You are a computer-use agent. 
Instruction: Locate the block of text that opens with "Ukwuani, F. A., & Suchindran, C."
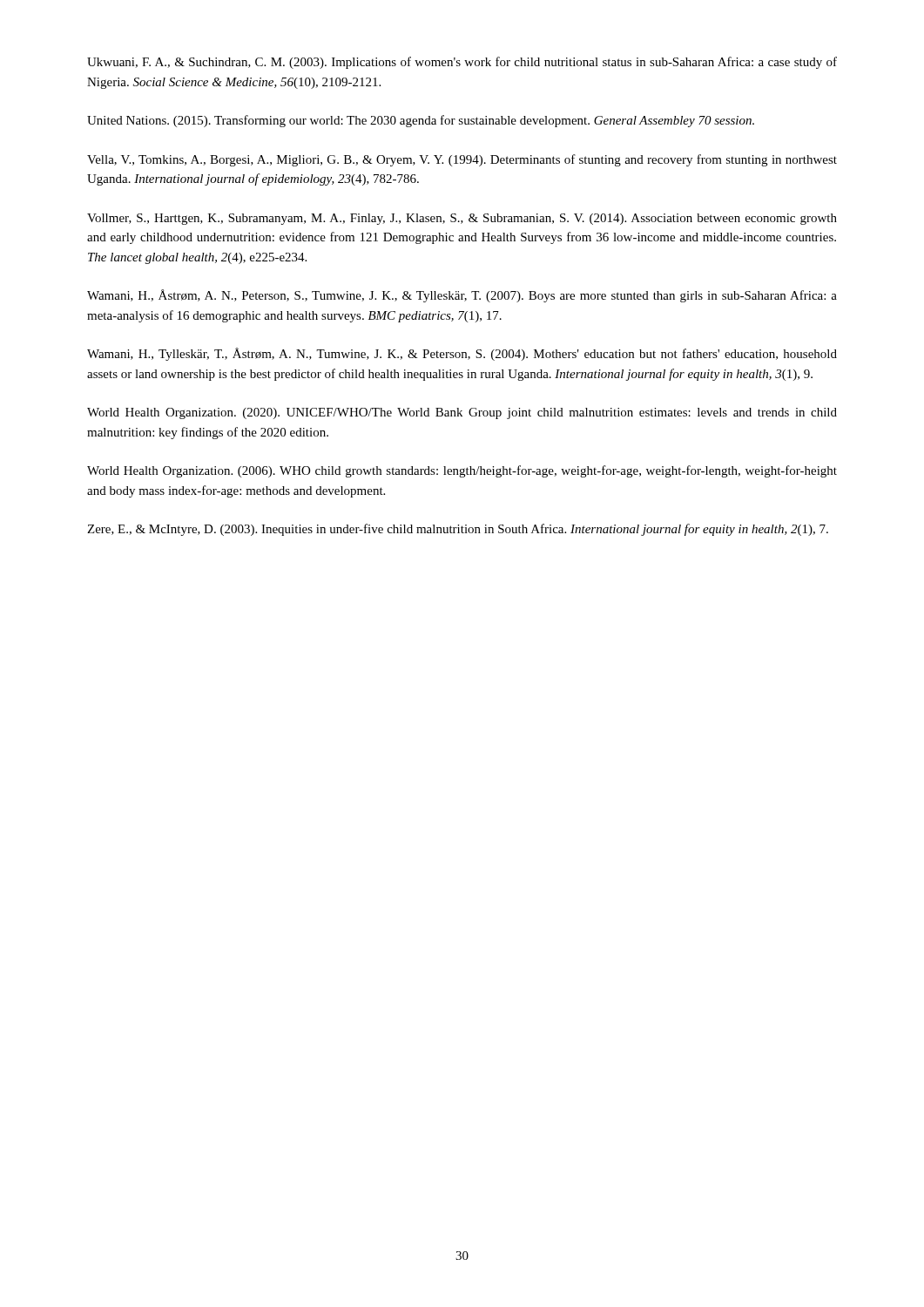[x=462, y=72]
